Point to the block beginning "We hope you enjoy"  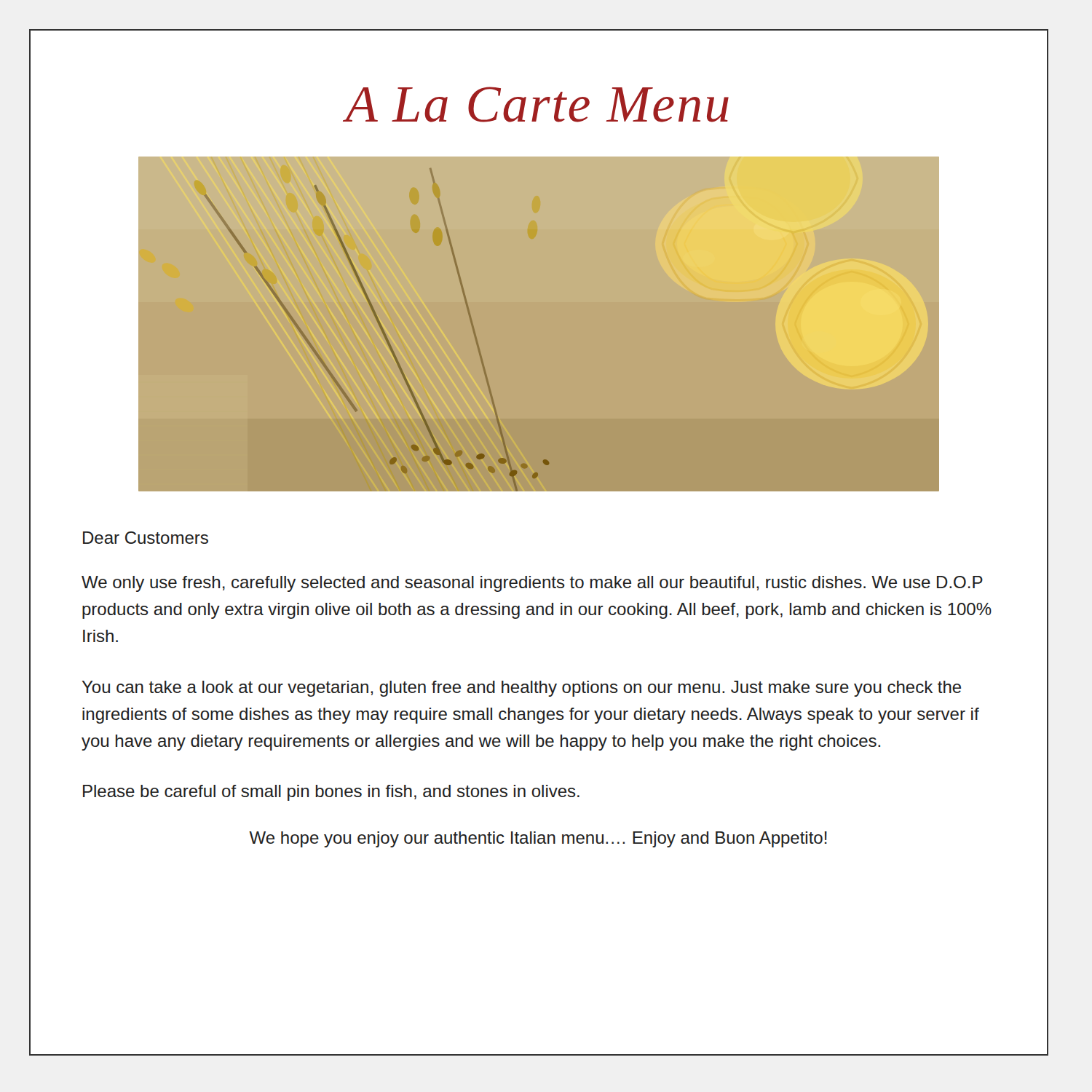coord(539,838)
